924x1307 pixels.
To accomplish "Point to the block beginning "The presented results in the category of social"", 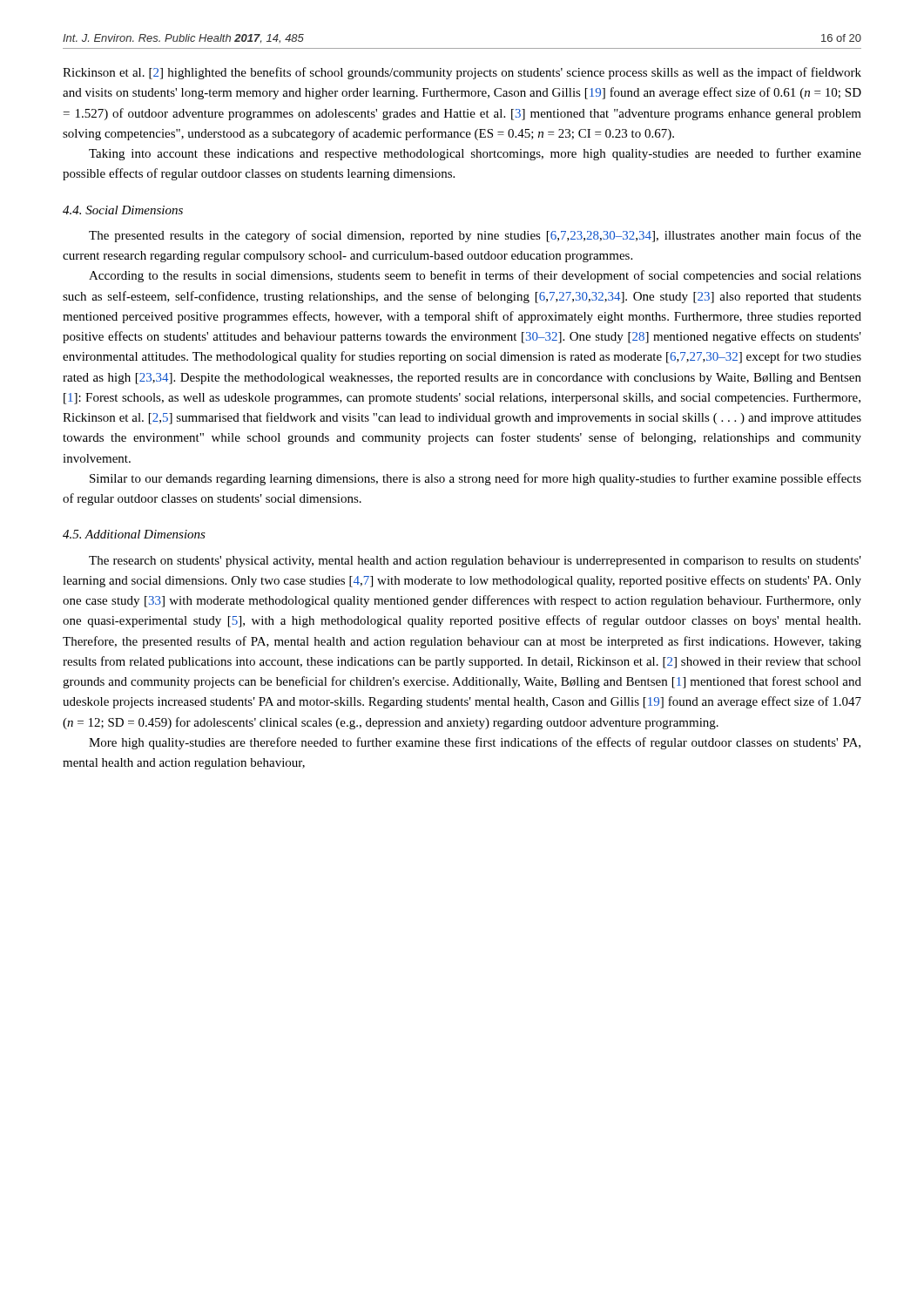I will tap(462, 246).
